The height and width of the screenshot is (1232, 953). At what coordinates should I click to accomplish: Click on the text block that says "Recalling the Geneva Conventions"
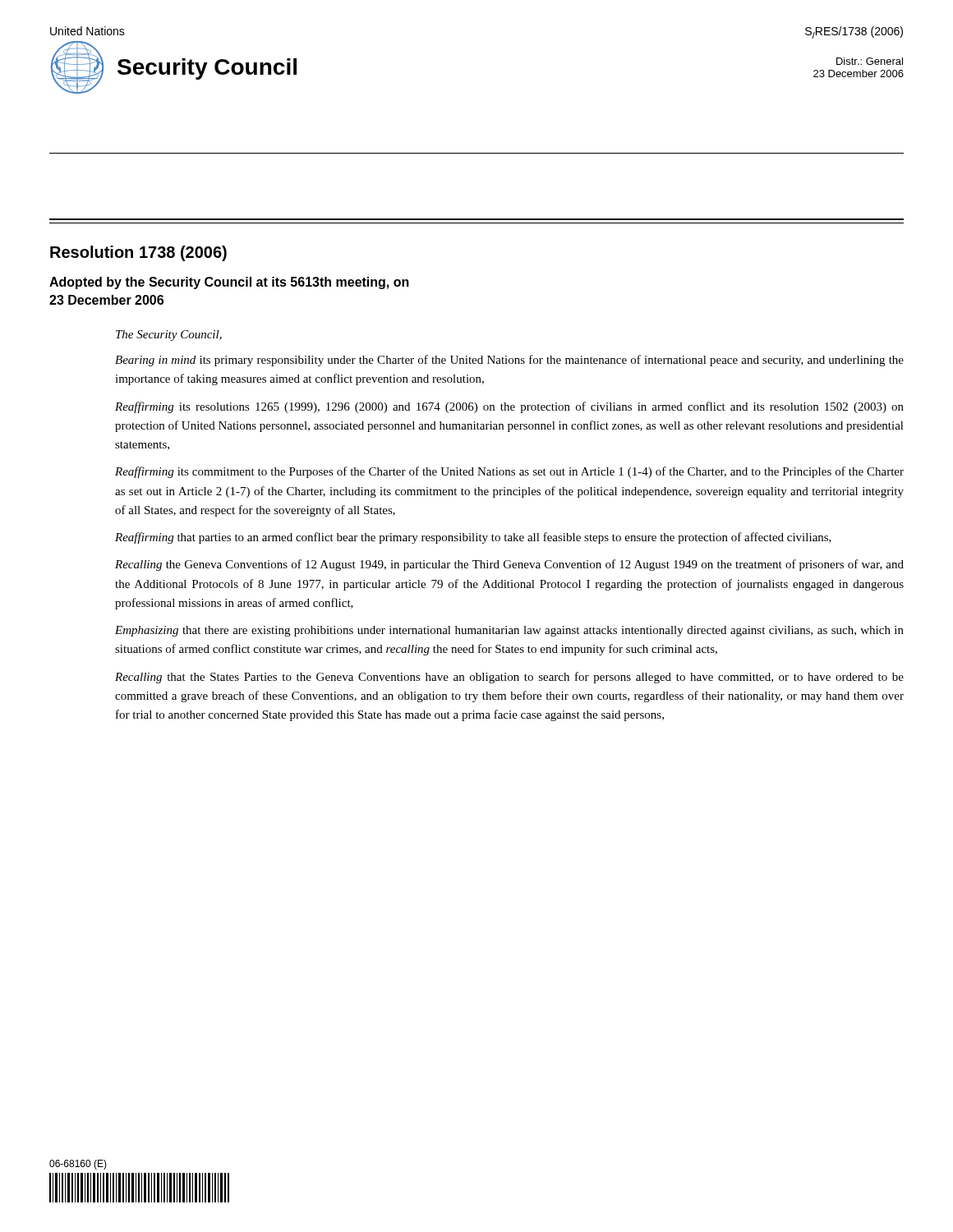coord(509,584)
